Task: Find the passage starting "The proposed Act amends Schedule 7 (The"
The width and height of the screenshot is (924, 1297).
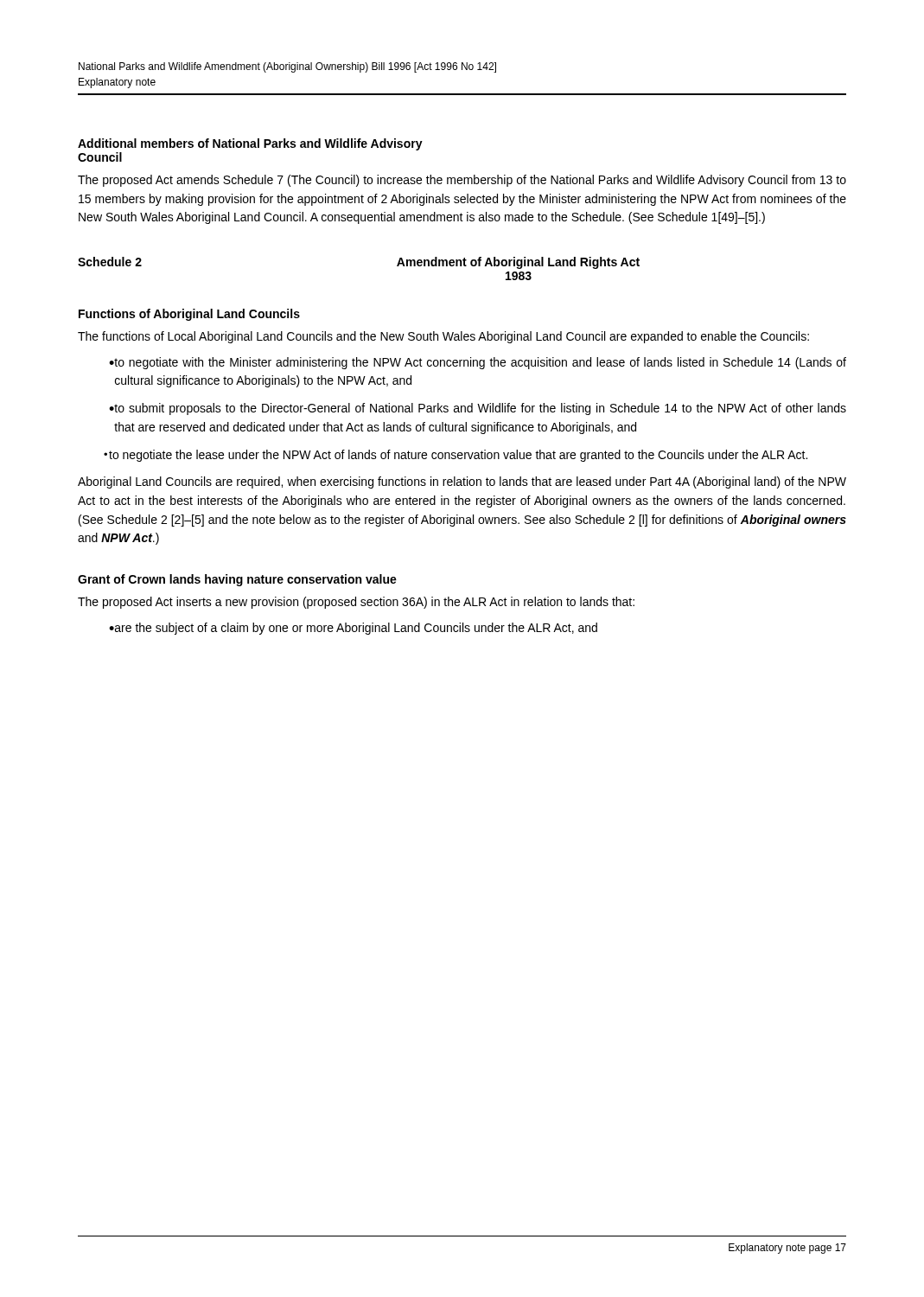Action: pyautogui.click(x=462, y=199)
